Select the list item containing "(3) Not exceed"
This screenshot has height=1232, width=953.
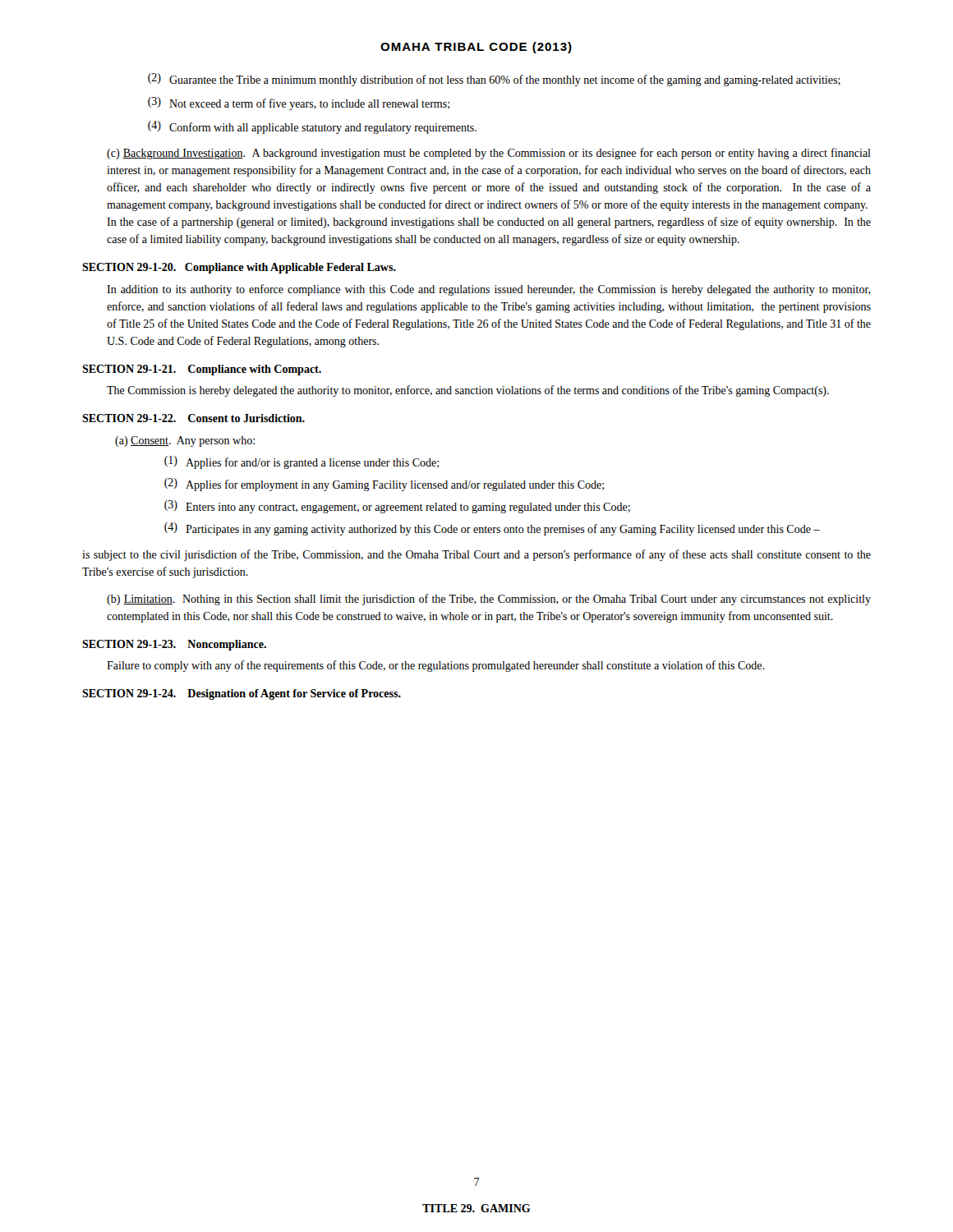tap(299, 103)
